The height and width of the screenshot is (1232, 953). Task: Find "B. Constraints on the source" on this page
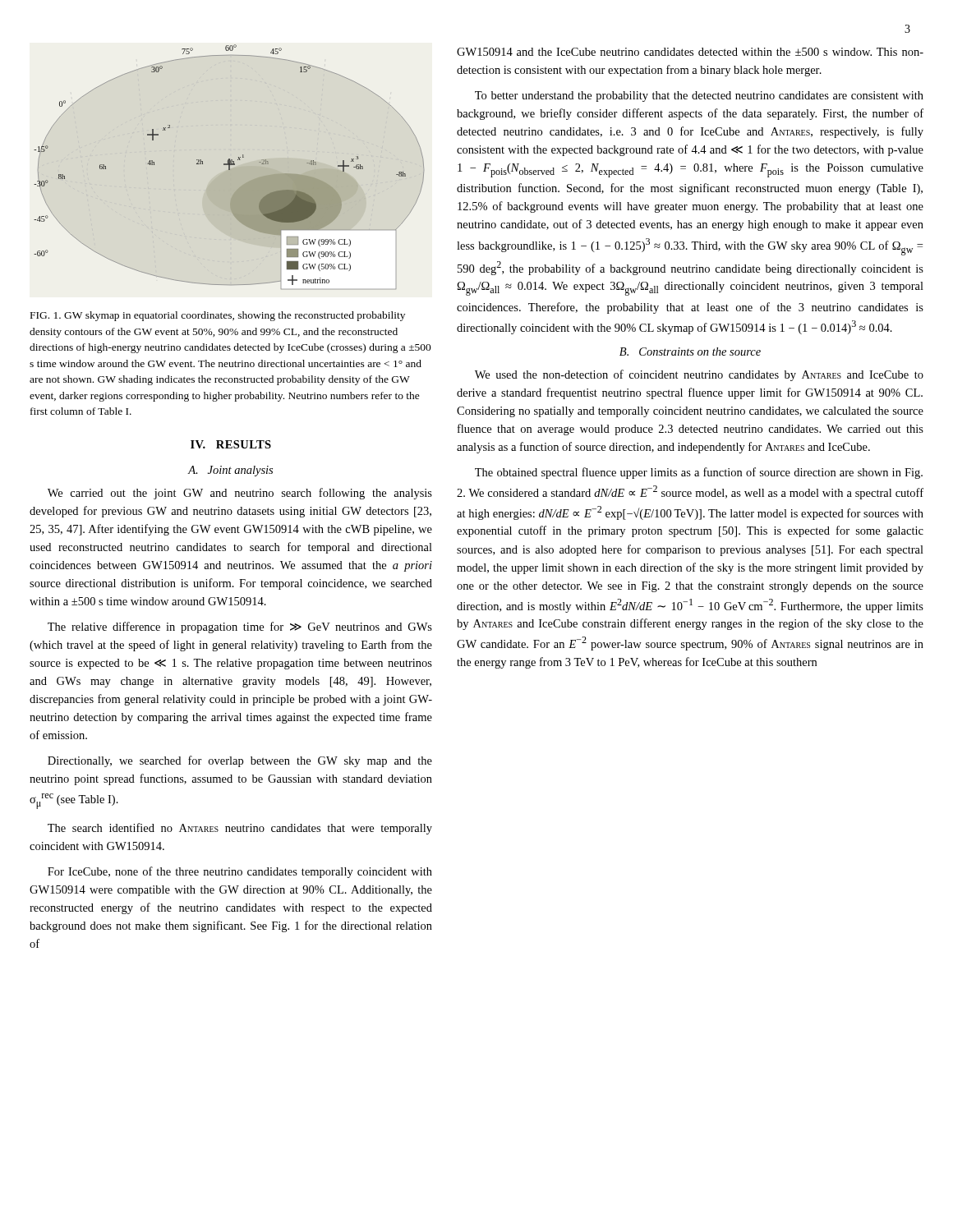coord(690,351)
